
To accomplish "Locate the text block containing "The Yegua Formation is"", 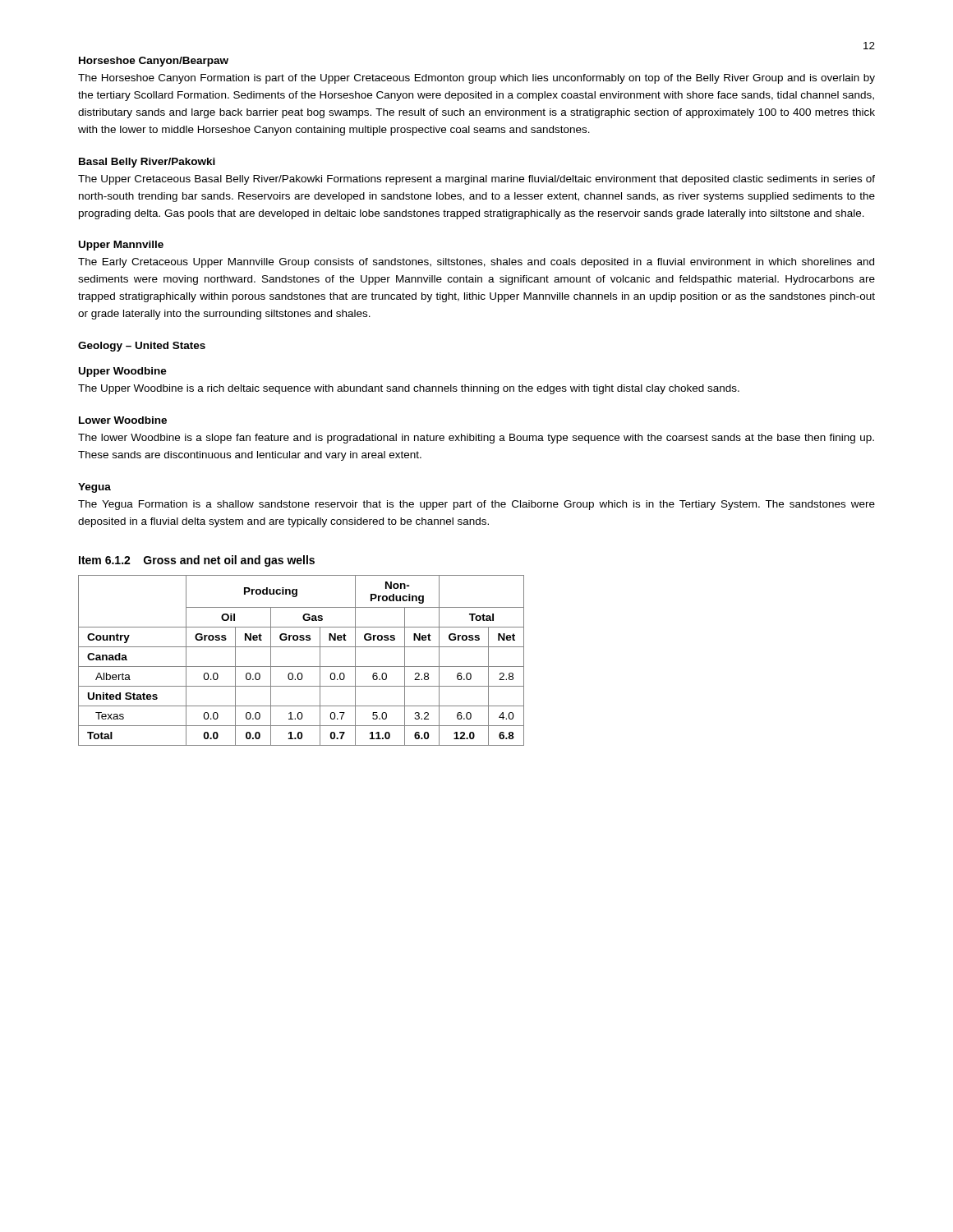I will click(x=476, y=512).
